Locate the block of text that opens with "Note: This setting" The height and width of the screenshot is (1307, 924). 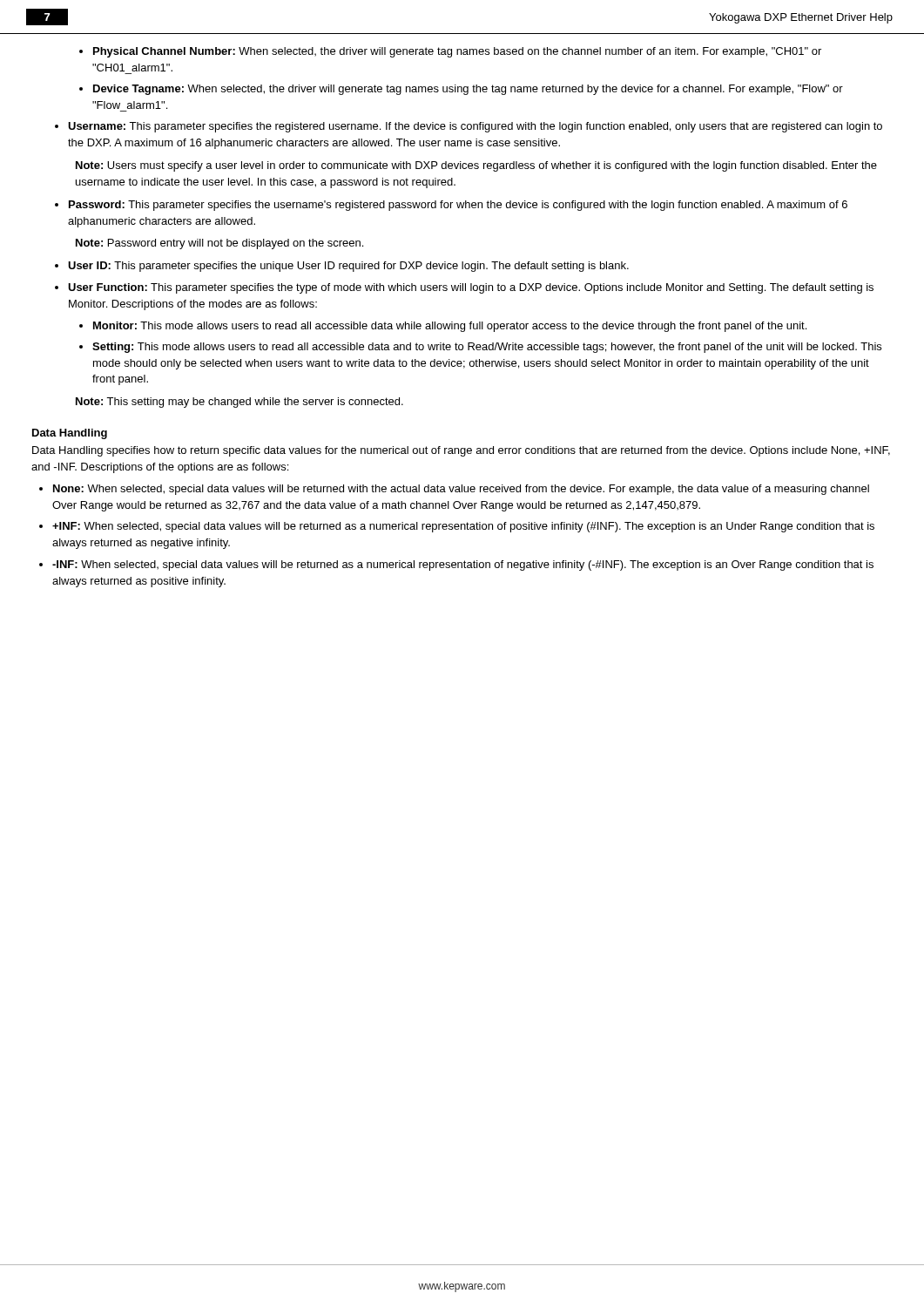click(x=239, y=401)
